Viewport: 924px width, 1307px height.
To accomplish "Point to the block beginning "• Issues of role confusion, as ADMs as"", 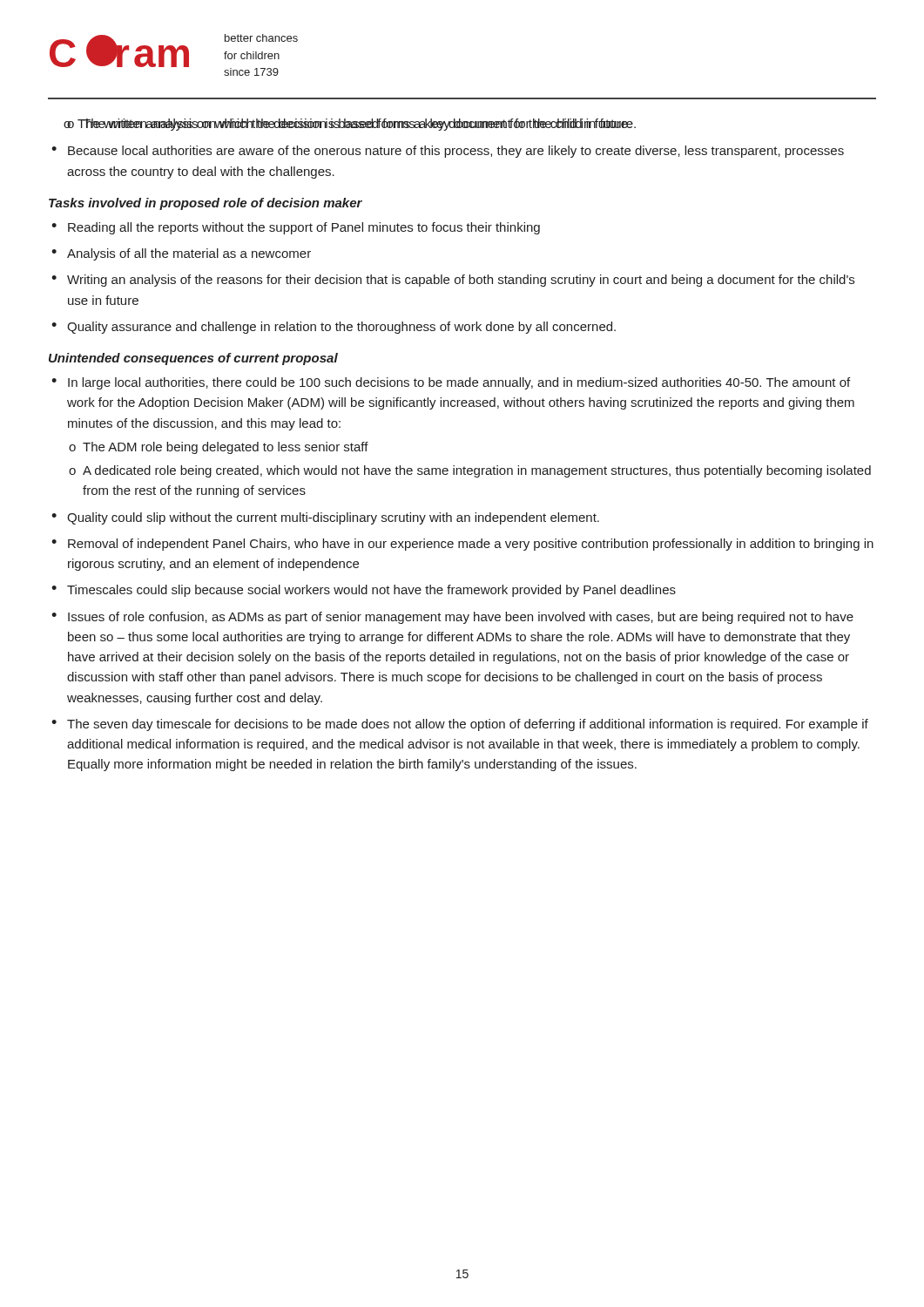I will (452, 655).
